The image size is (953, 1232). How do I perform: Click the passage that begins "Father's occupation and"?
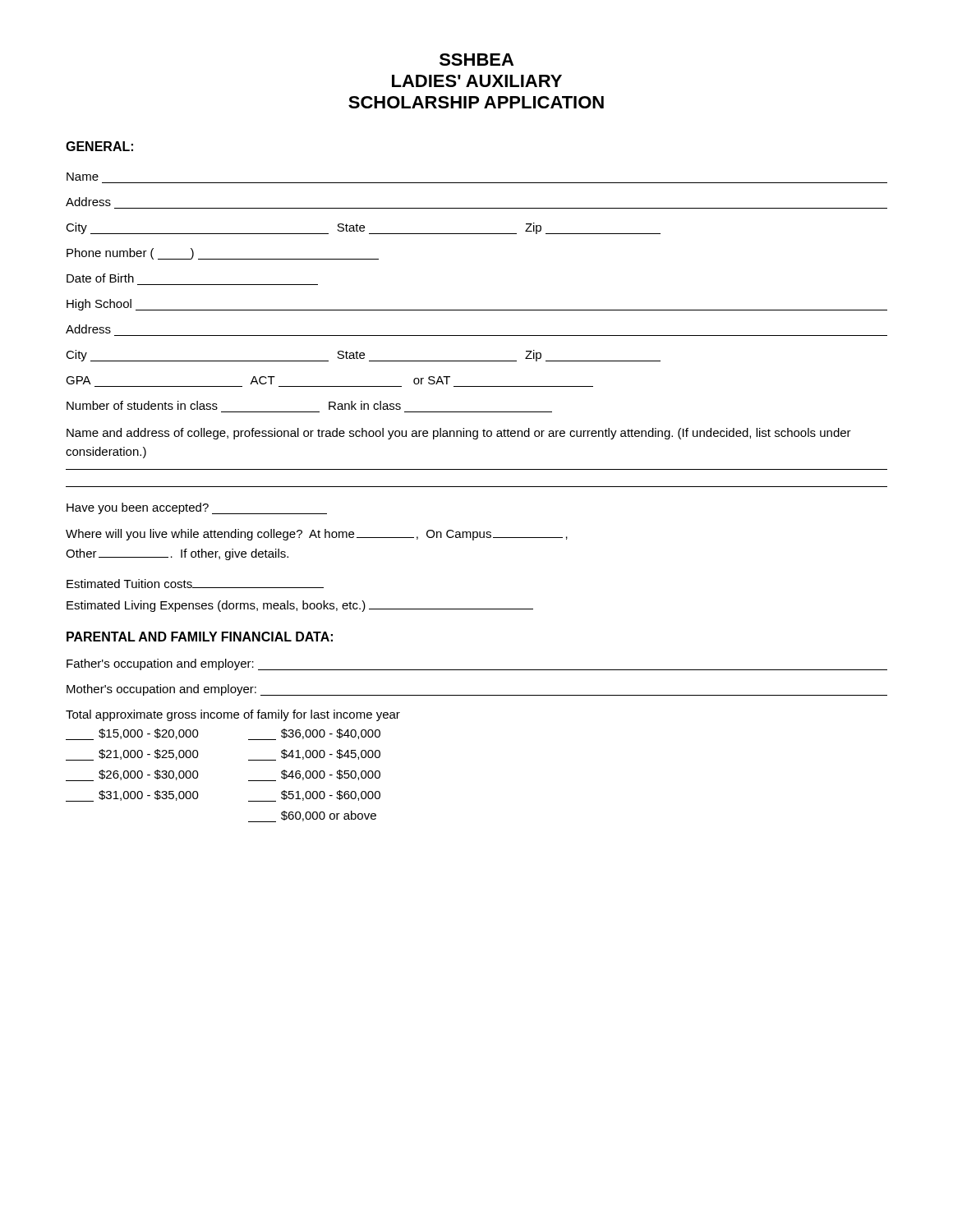[476, 663]
